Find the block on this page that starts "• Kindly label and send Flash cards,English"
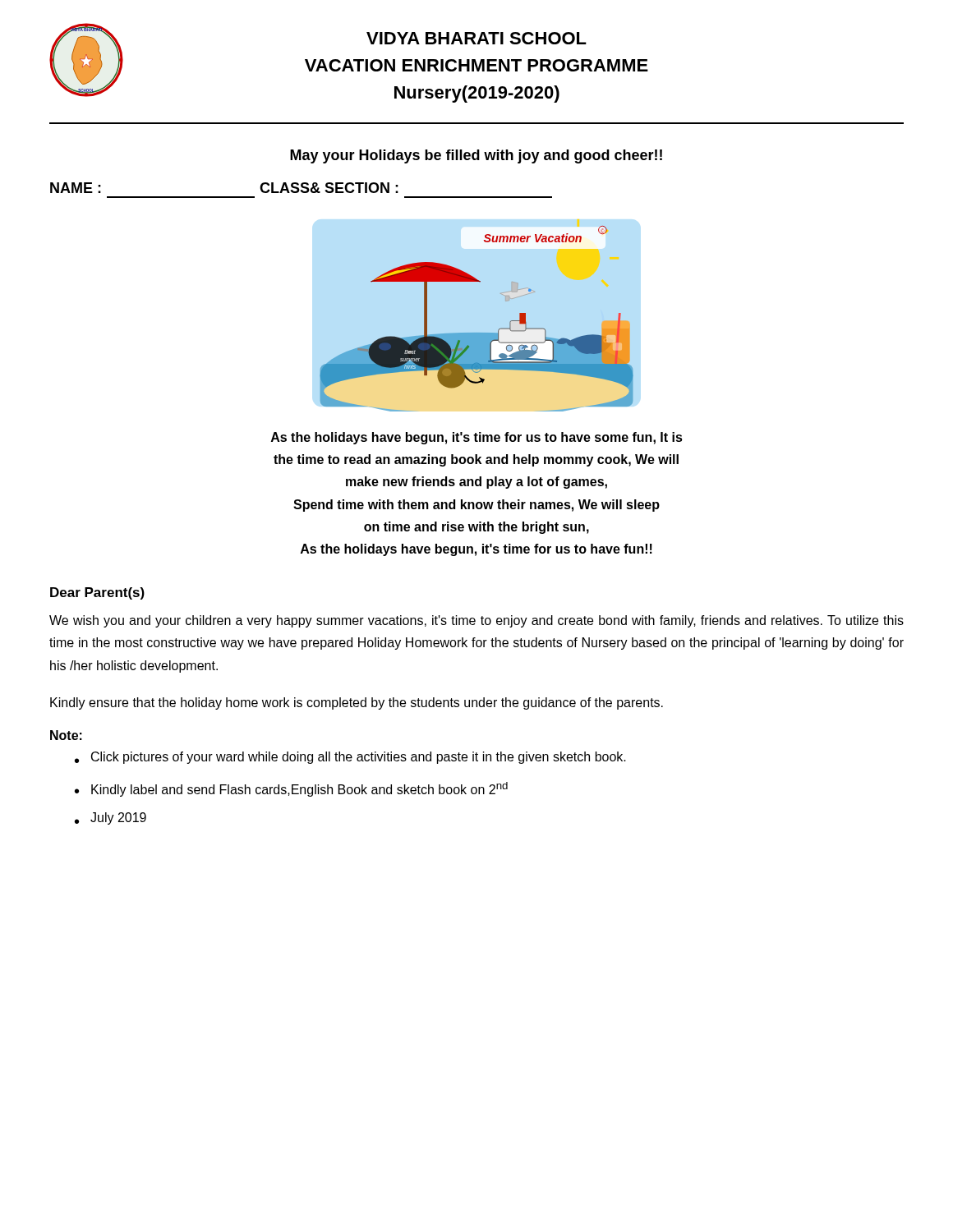The width and height of the screenshot is (953, 1232). coord(291,790)
